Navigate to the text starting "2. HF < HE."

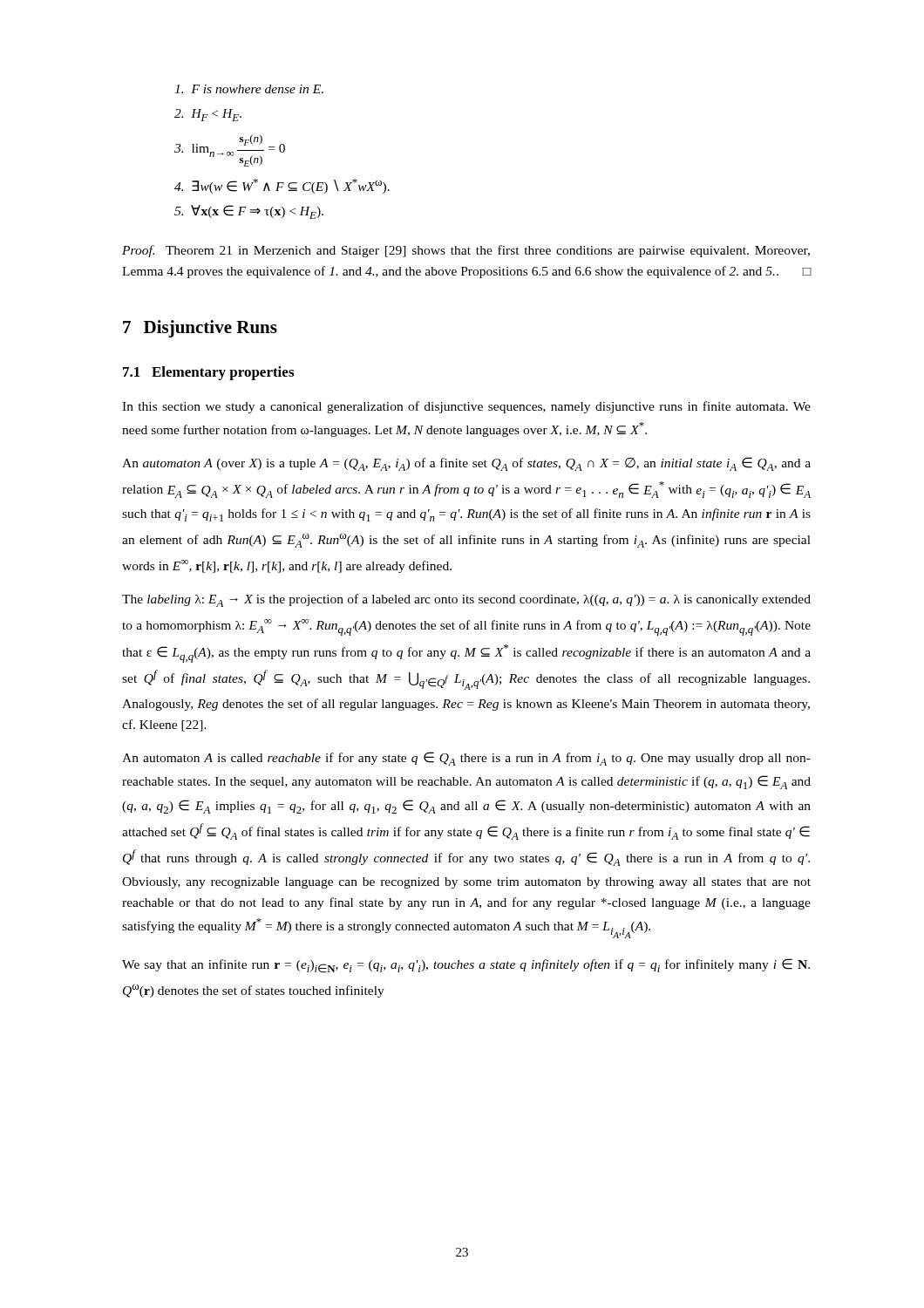pyautogui.click(x=208, y=115)
